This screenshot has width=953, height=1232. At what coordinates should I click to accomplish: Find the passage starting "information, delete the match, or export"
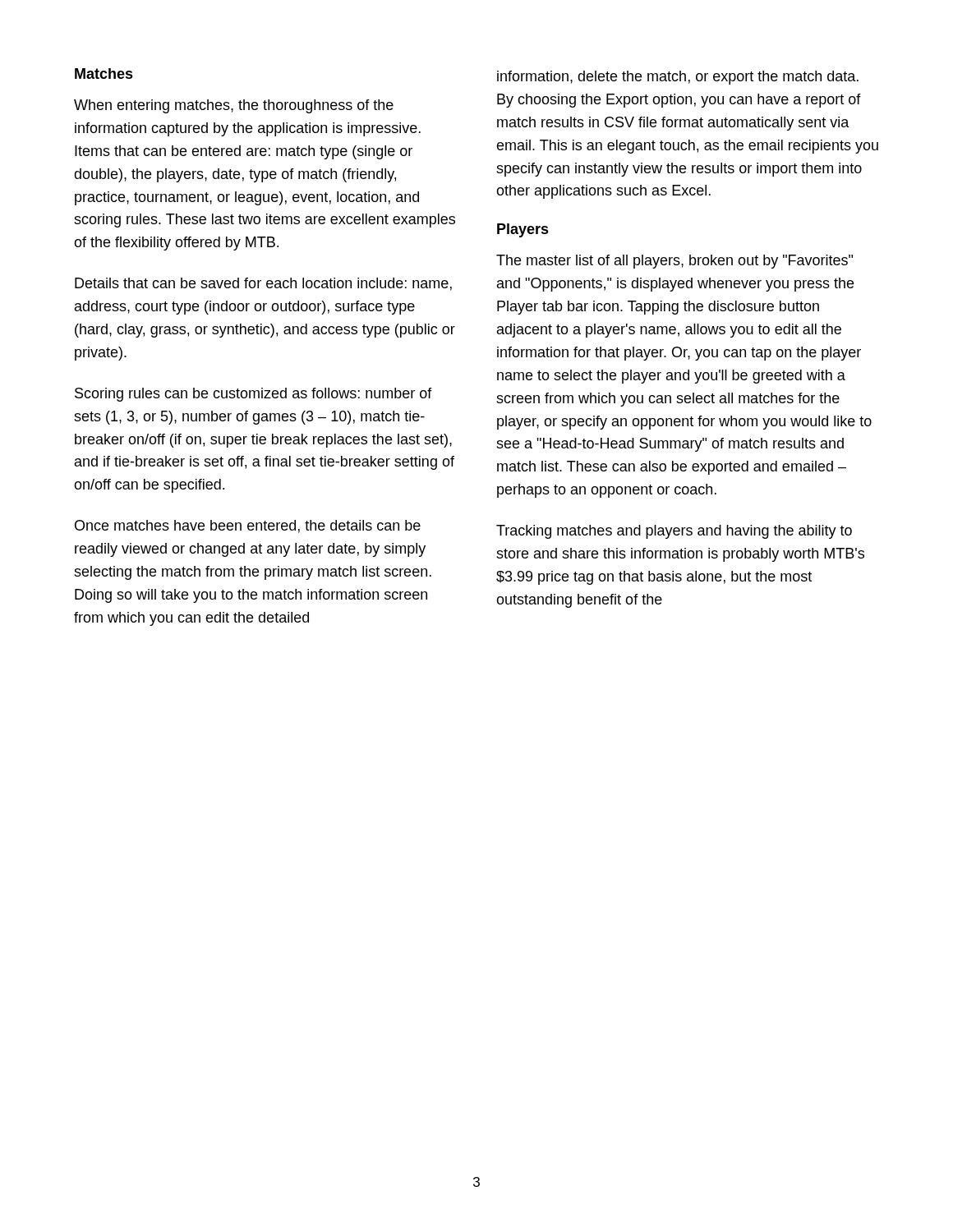tap(688, 134)
